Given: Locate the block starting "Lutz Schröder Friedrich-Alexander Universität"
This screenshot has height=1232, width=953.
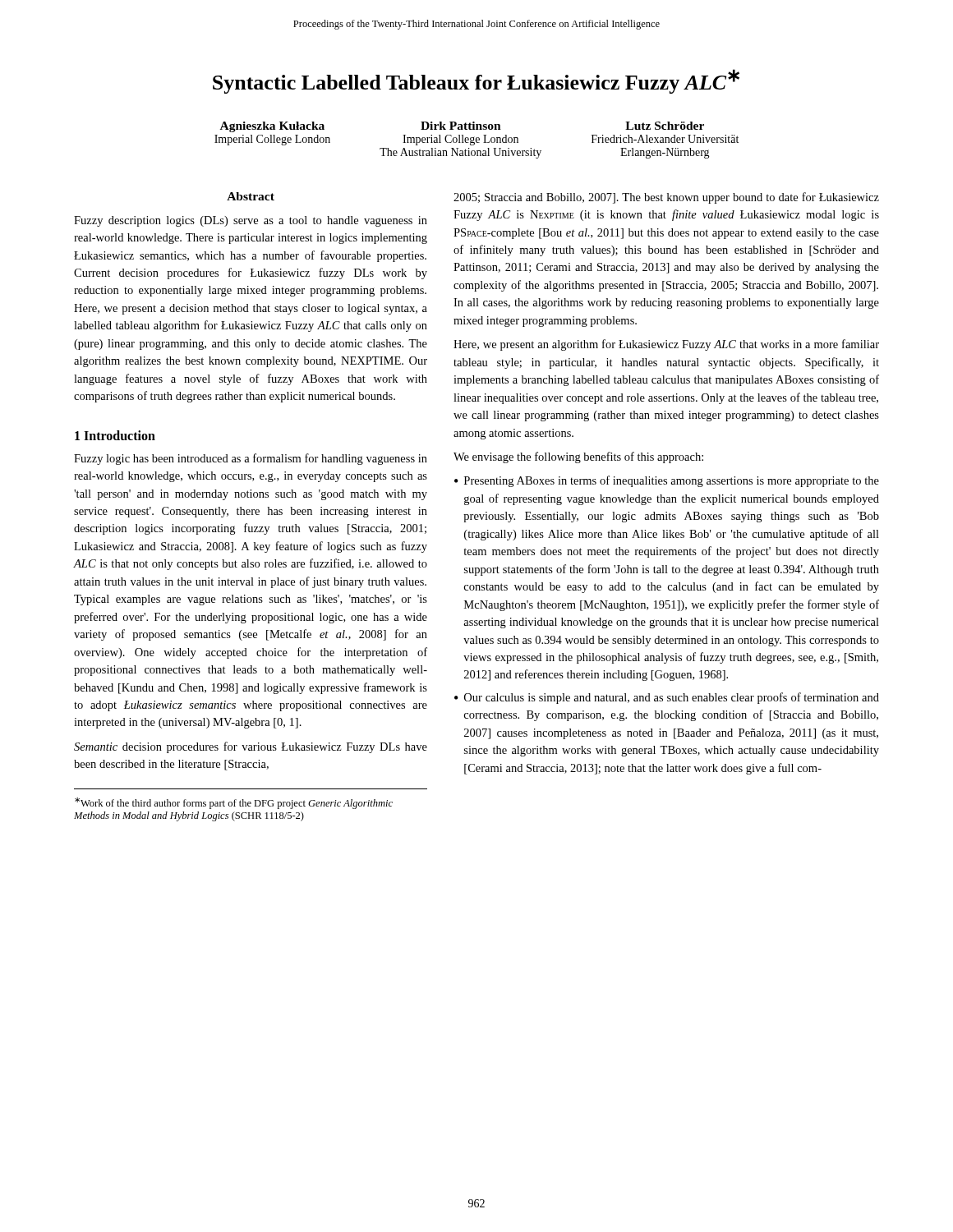Looking at the screenshot, I should click(x=665, y=139).
